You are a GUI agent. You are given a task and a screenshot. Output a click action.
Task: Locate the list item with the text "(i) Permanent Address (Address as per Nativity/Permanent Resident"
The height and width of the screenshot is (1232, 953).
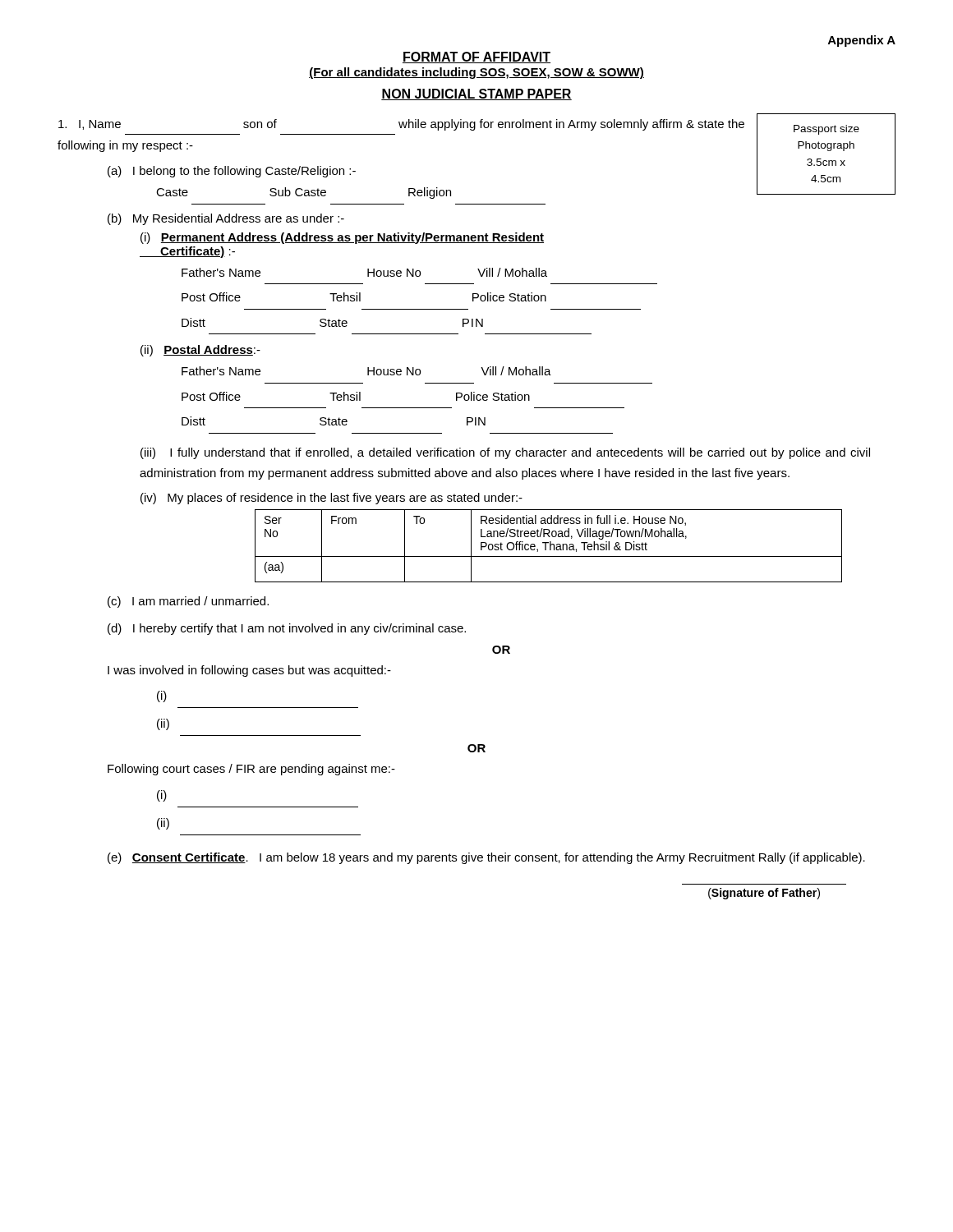tap(342, 244)
